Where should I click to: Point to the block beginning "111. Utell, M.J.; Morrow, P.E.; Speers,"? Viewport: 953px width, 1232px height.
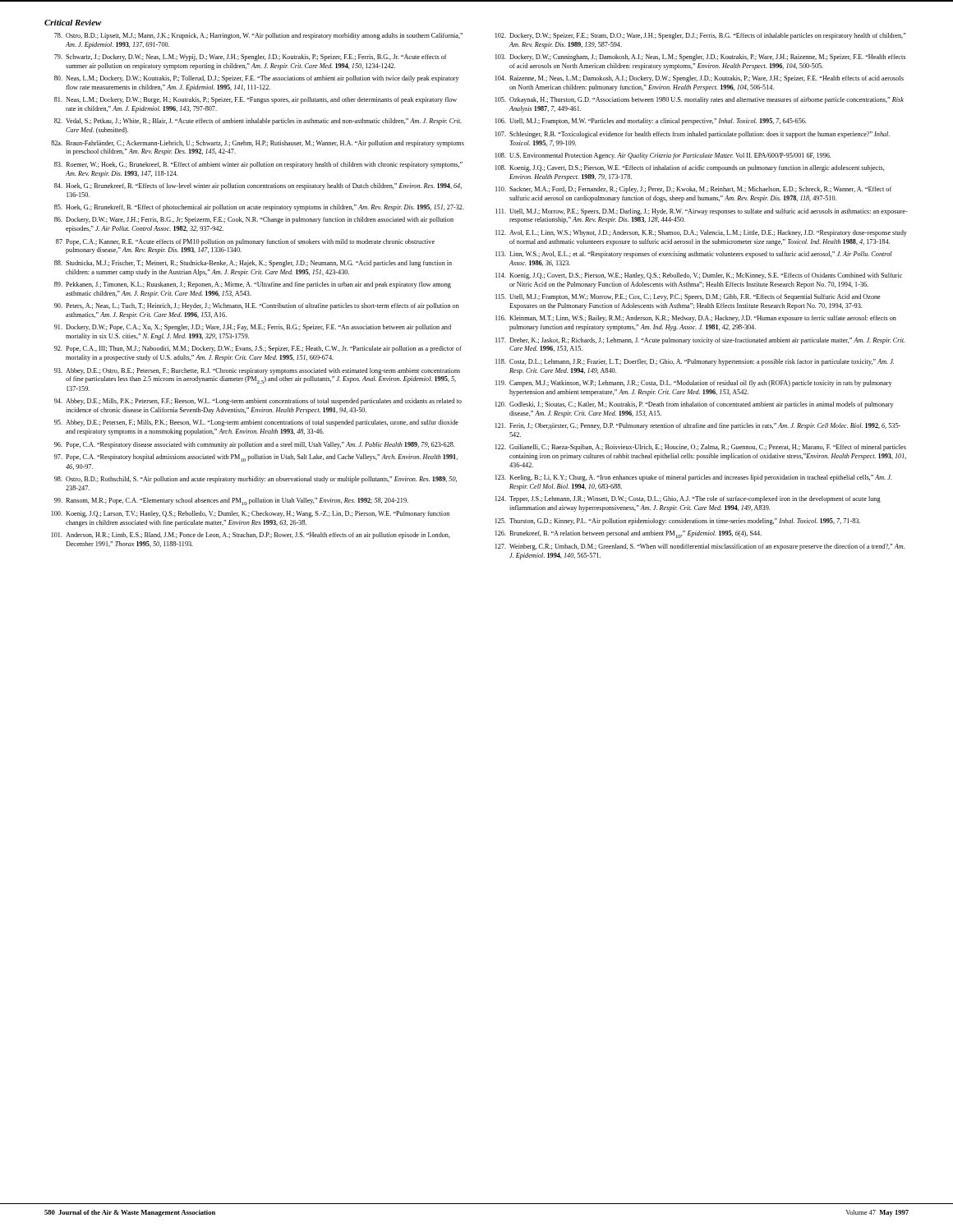[698, 216]
